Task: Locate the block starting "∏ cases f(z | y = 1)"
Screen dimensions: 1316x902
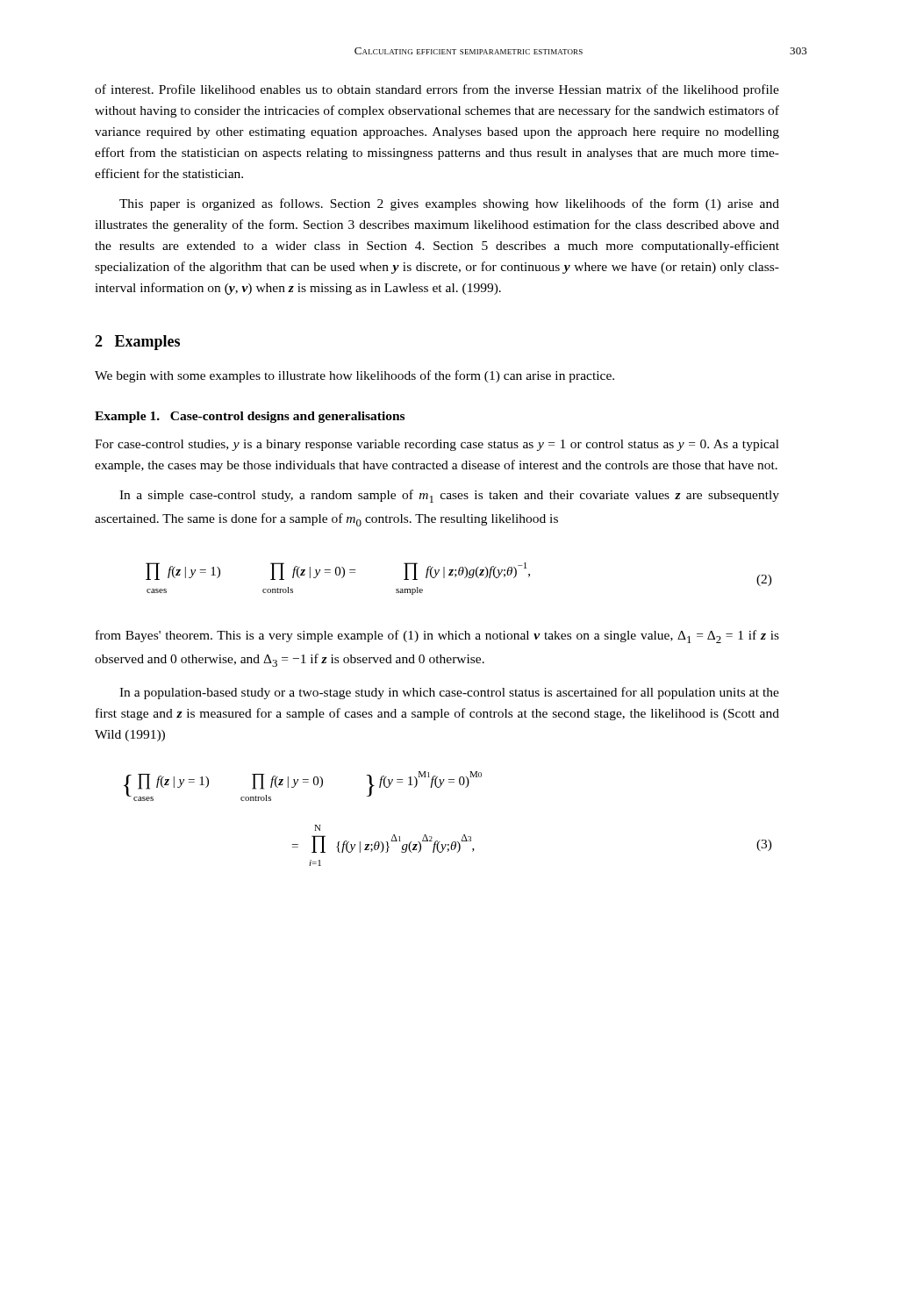Action: [x=437, y=579]
